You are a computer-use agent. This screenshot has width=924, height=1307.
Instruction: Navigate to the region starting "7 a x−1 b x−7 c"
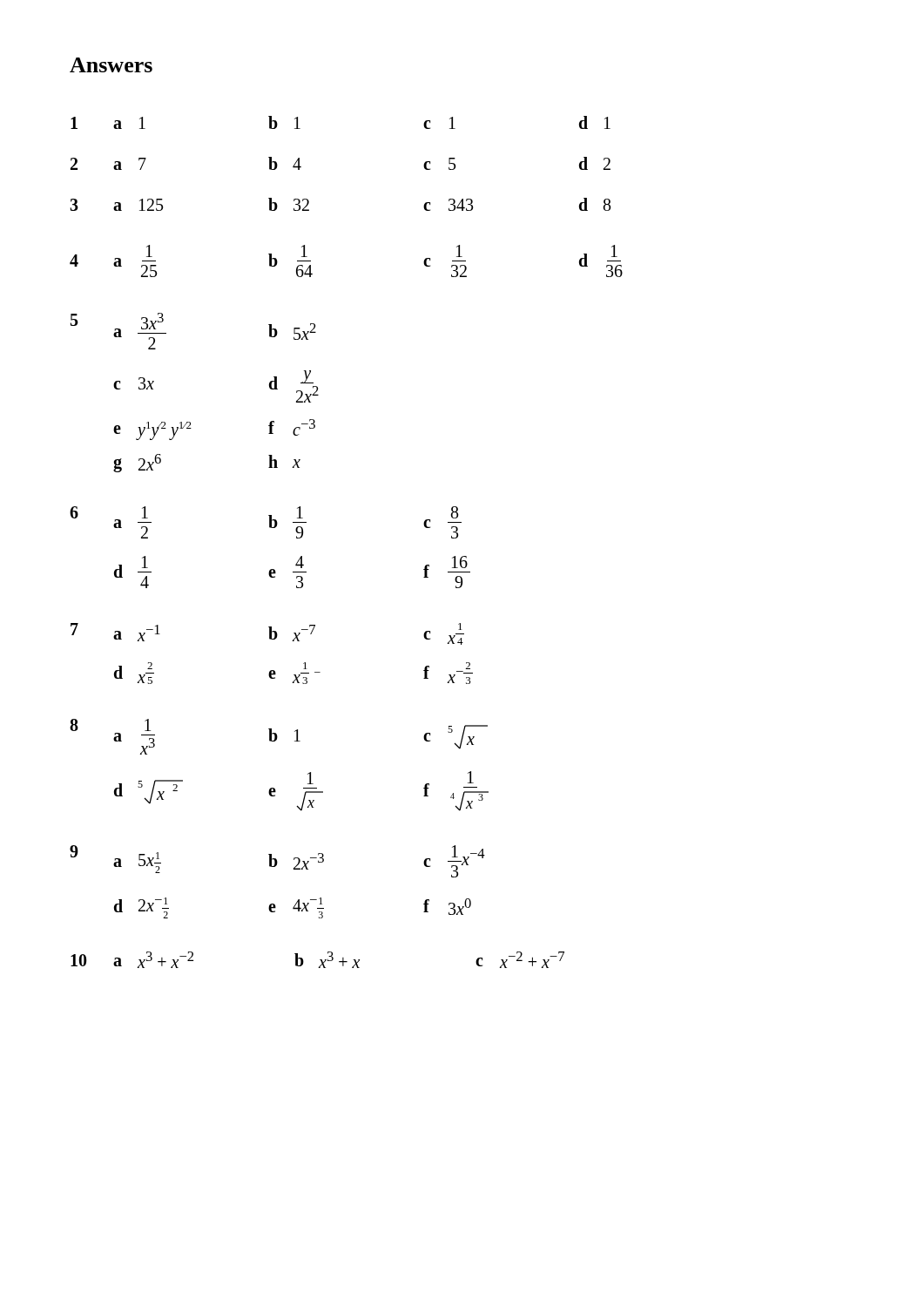pyautogui.click(x=462, y=653)
